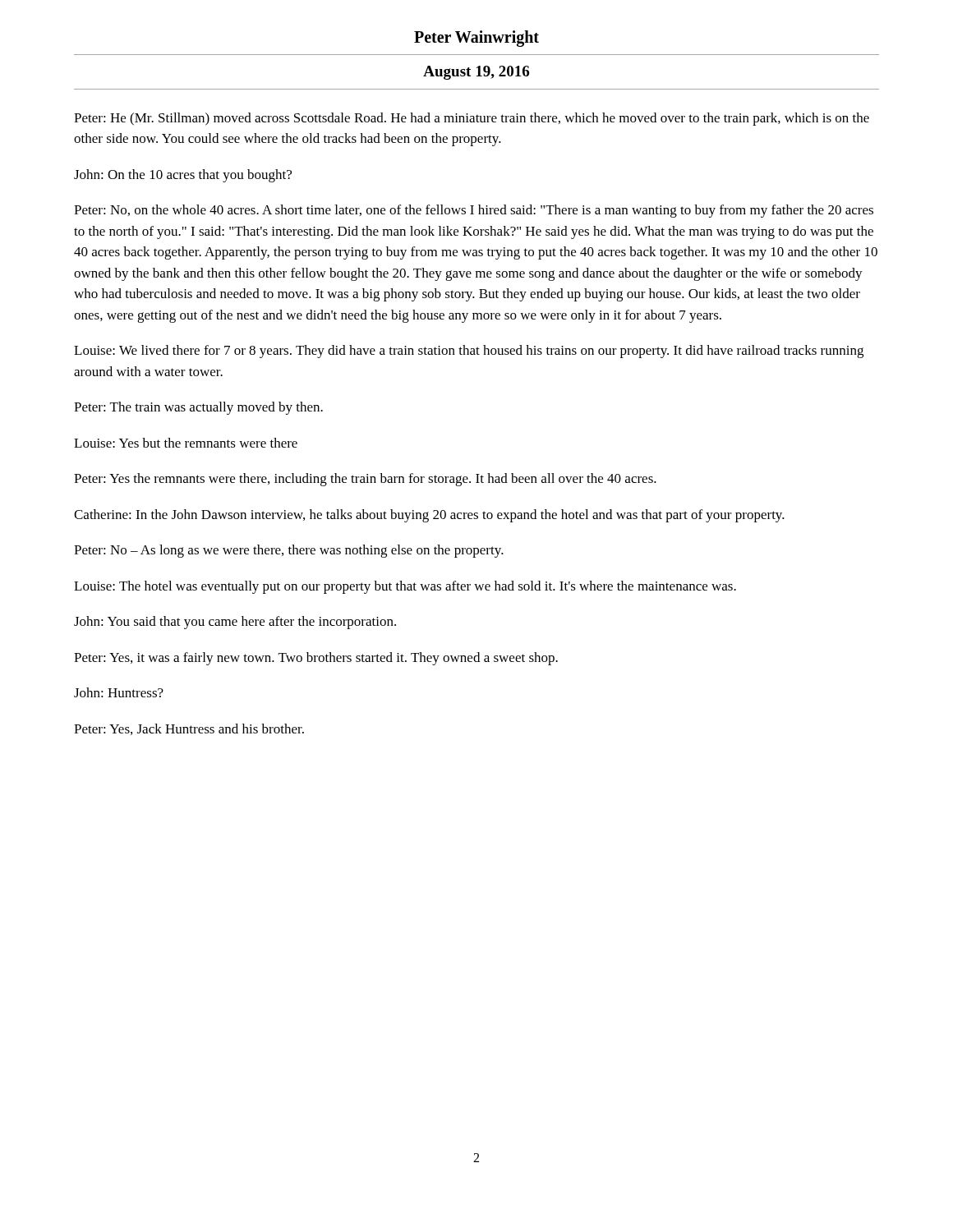Select the block starting "Peter: No, on"
The image size is (953, 1232).
(476, 262)
